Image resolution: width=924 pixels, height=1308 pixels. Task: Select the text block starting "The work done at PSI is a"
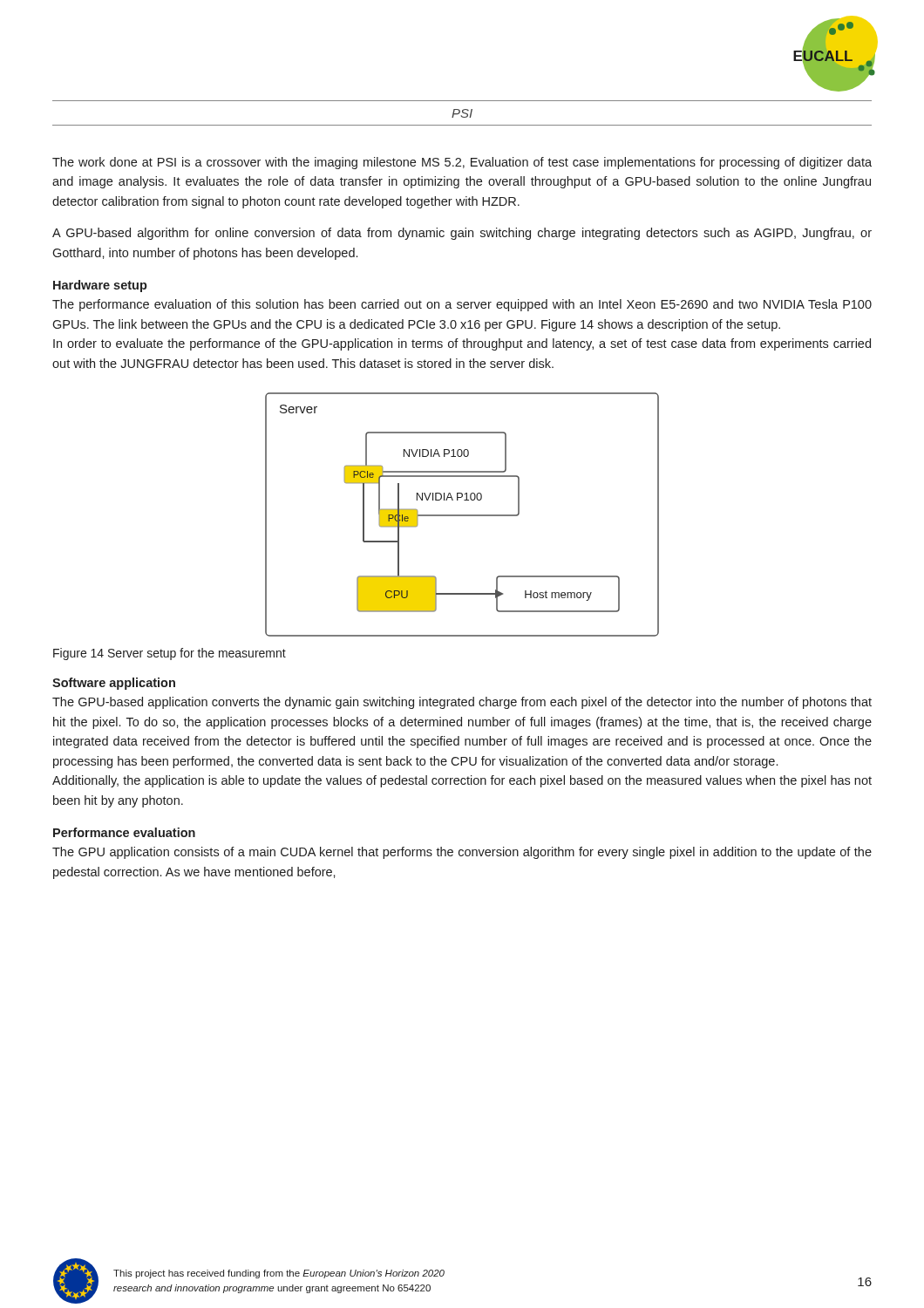pyautogui.click(x=462, y=182)
